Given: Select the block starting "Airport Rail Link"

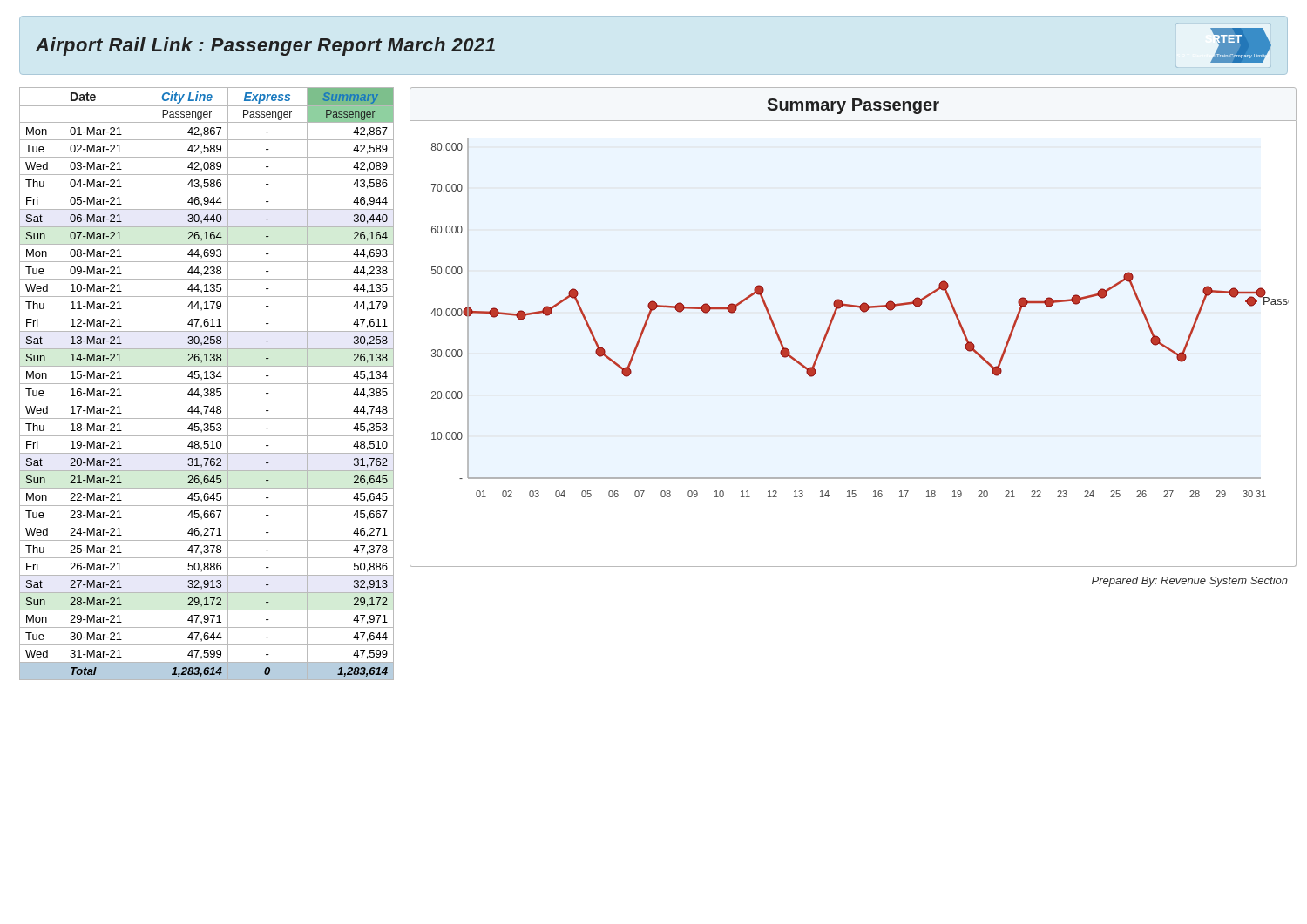Looking at the screenshot, I should (x=284, y=44).
